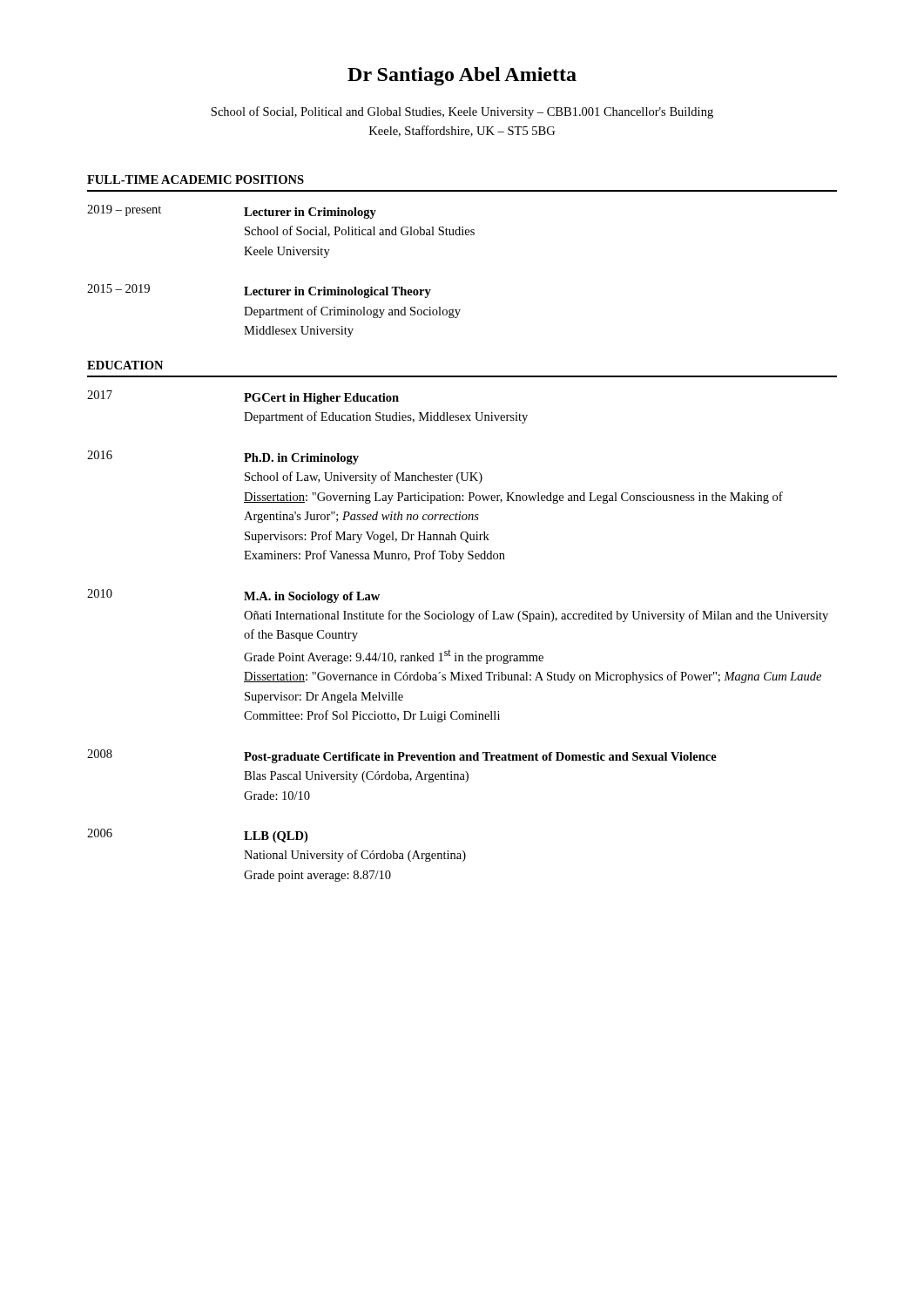Point to "FULL-TIME ACADEMIC POSITIONS"
924x1307 pixels.
point(196,179)
